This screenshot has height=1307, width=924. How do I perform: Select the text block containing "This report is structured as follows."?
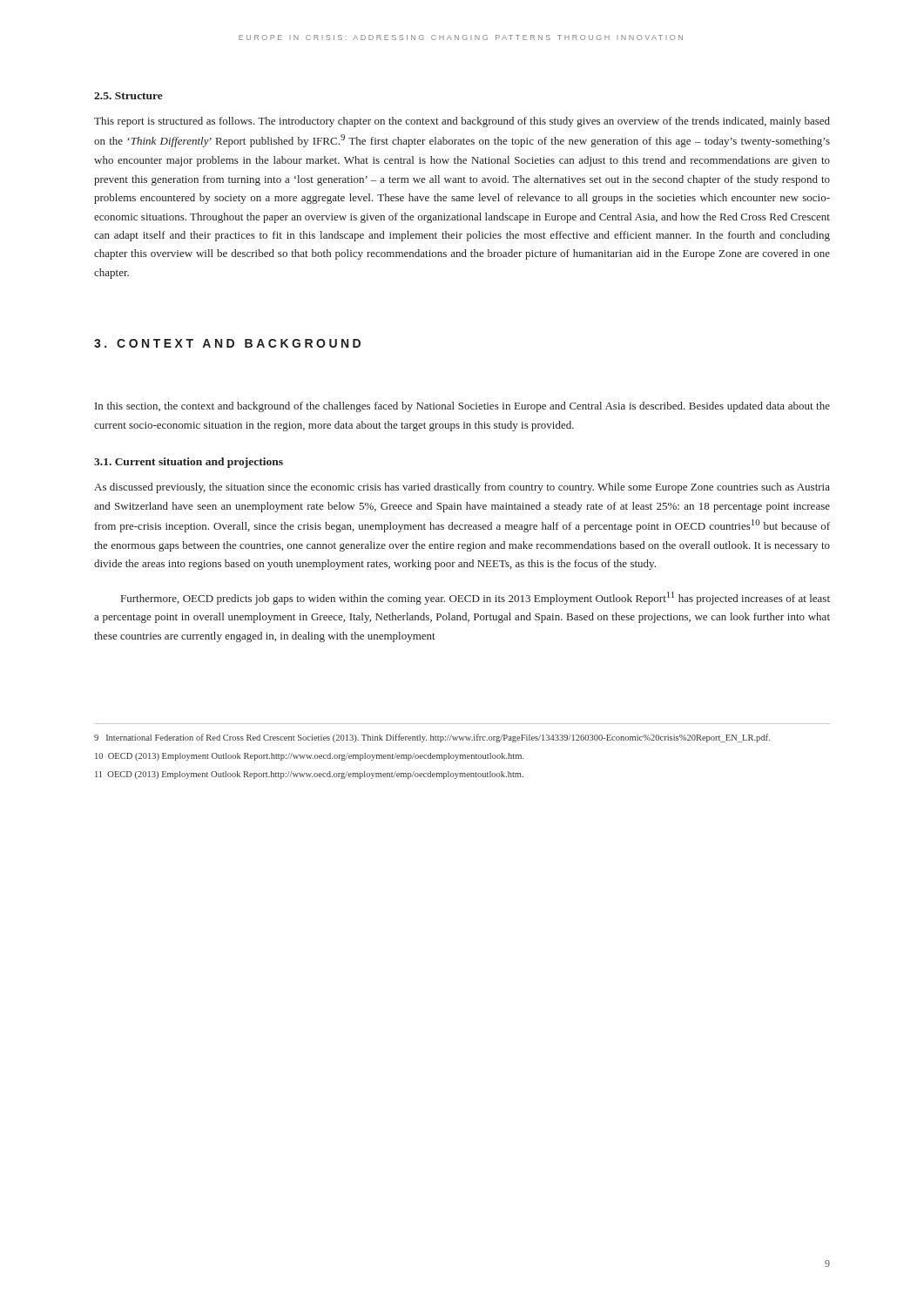(x=462, y=196)
